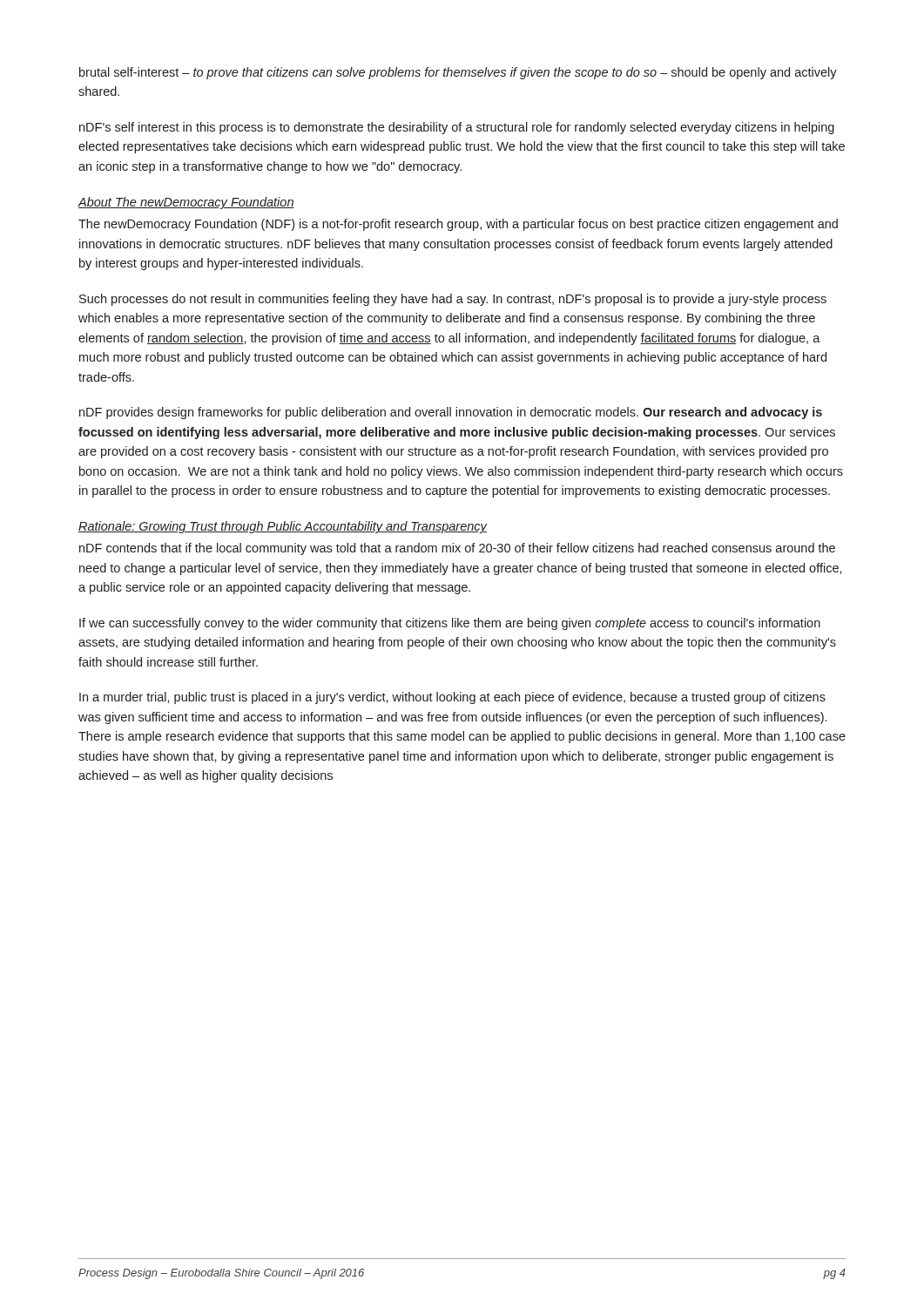Where is the passage that starts "nDF contends that"?
This screenshot has height=1307, width=924.
tap(460, 568)
